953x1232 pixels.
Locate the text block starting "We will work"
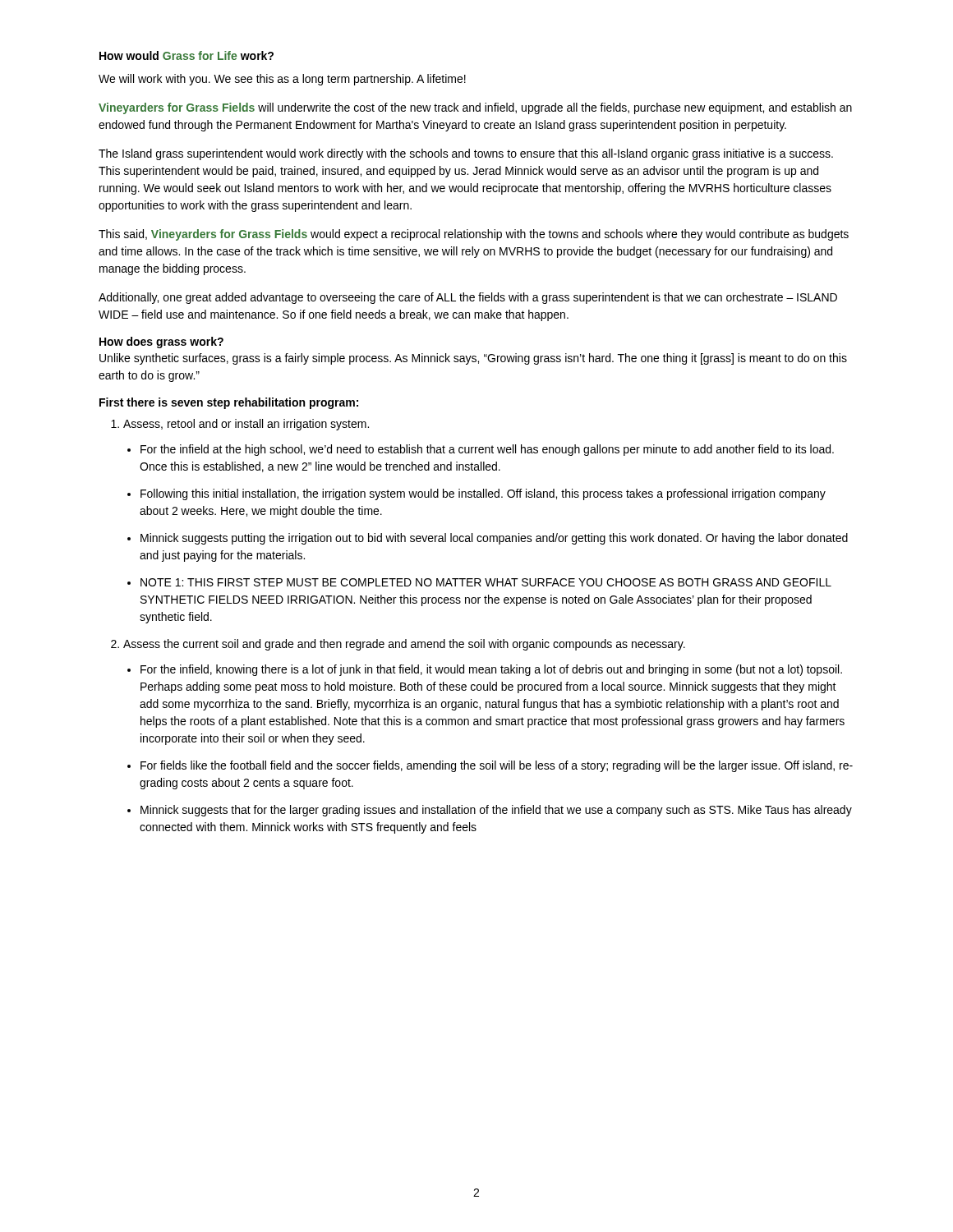coord(282,79)
